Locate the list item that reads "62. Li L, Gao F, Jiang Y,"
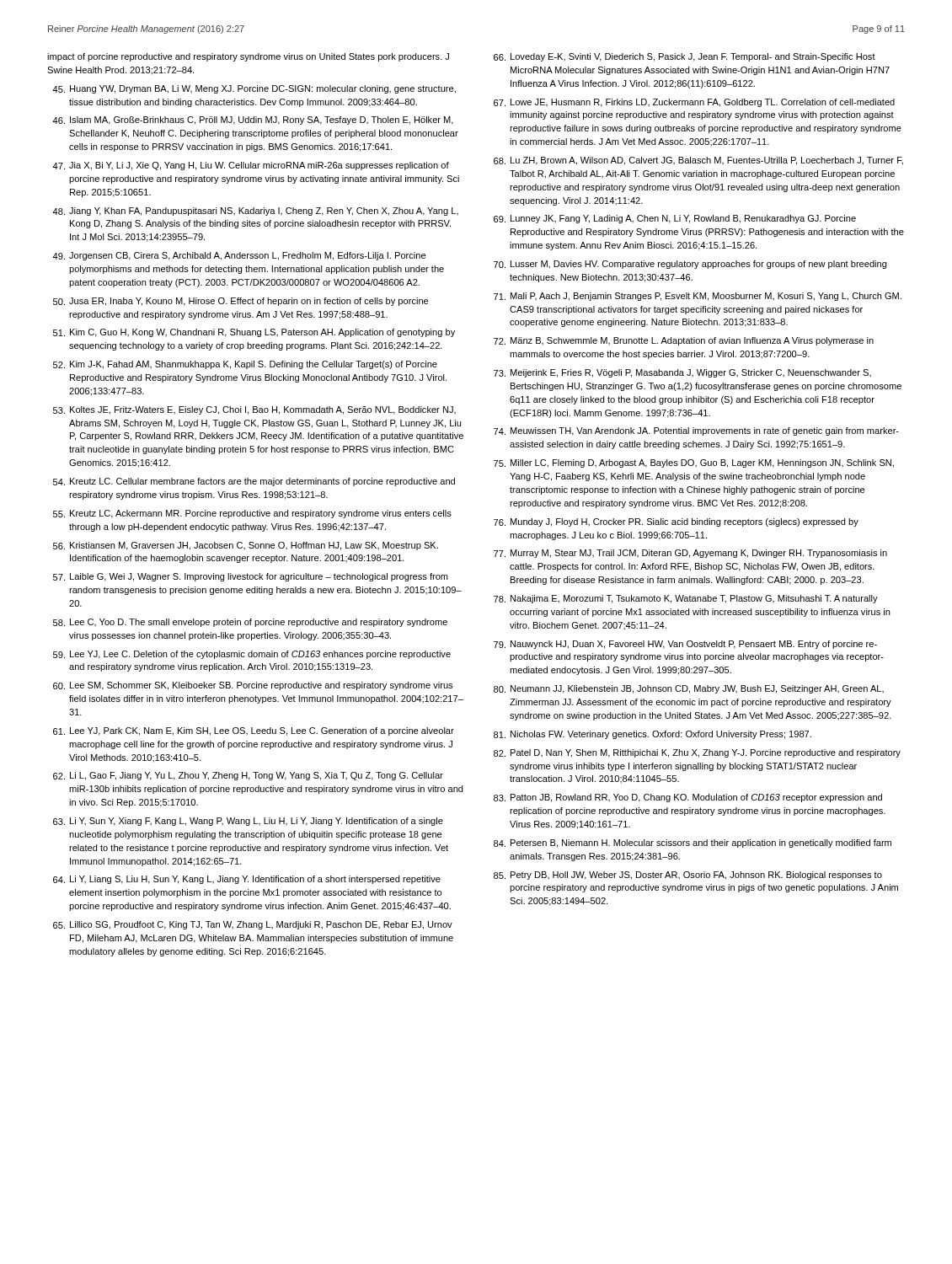The height and width of the screenshot is (1264, 952). [x=256, y=790]
